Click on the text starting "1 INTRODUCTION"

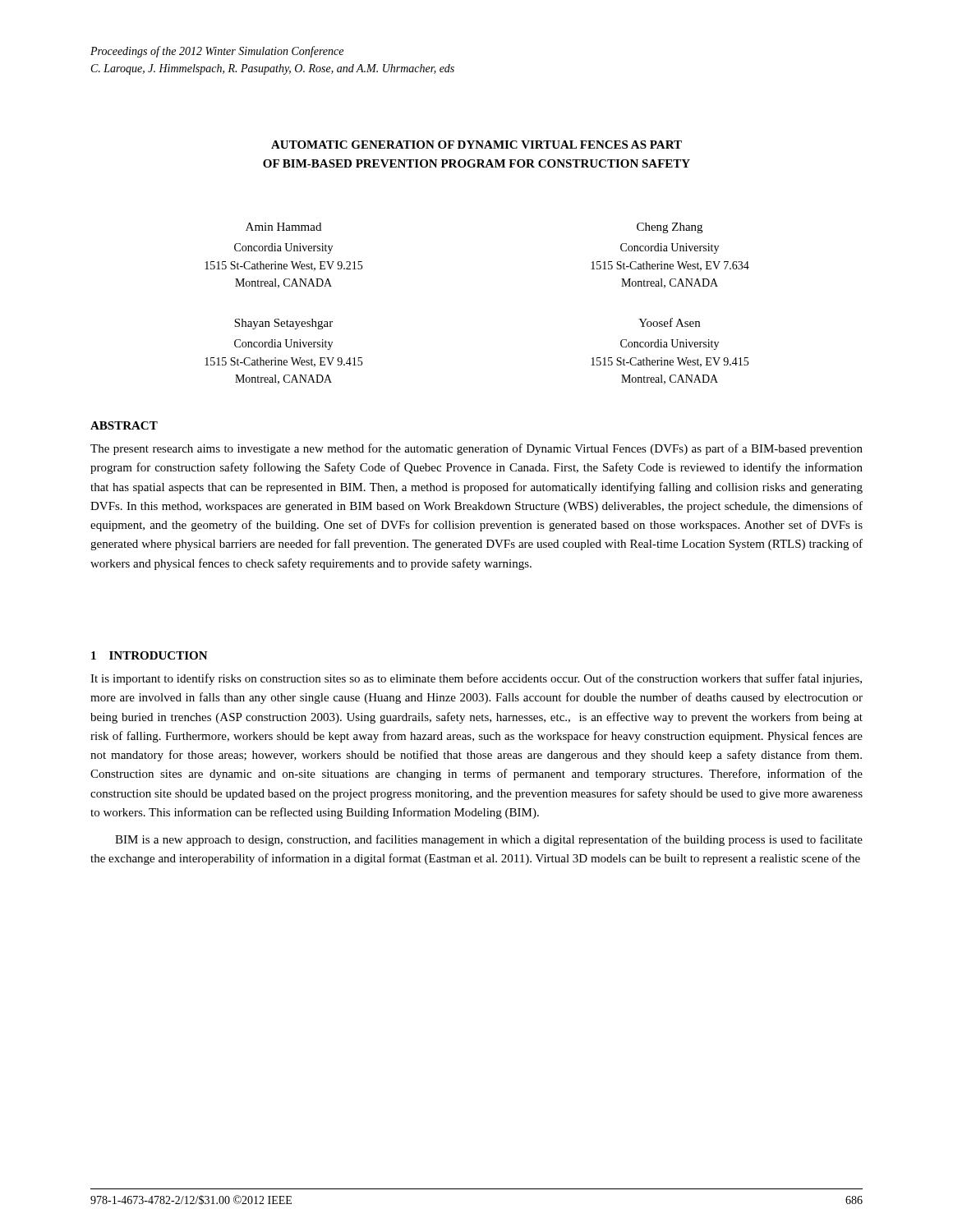pyautogui.click(x=149, y=655)
